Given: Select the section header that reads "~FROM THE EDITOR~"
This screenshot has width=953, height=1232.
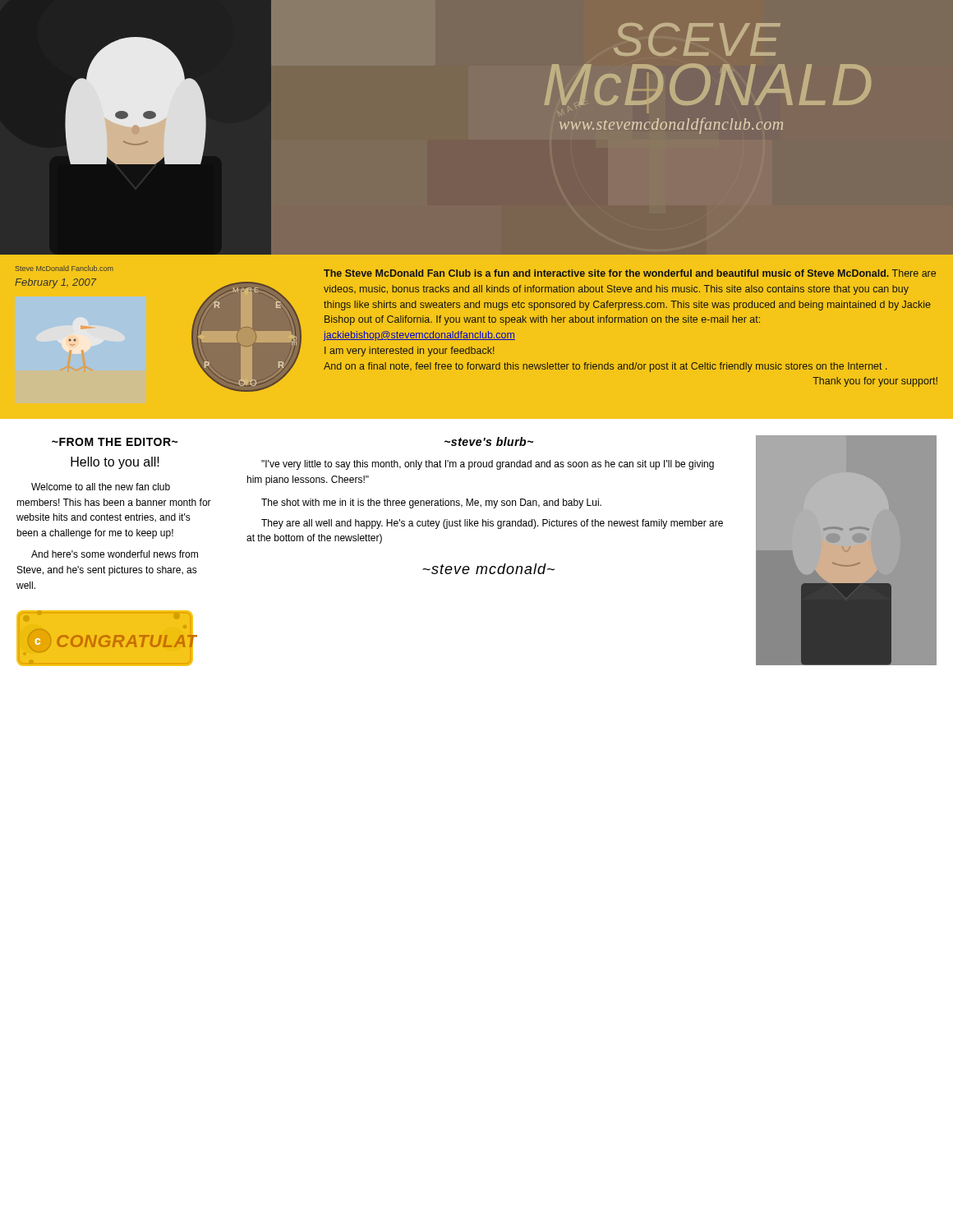Looking at the screenshot, I should coord(115,442).
